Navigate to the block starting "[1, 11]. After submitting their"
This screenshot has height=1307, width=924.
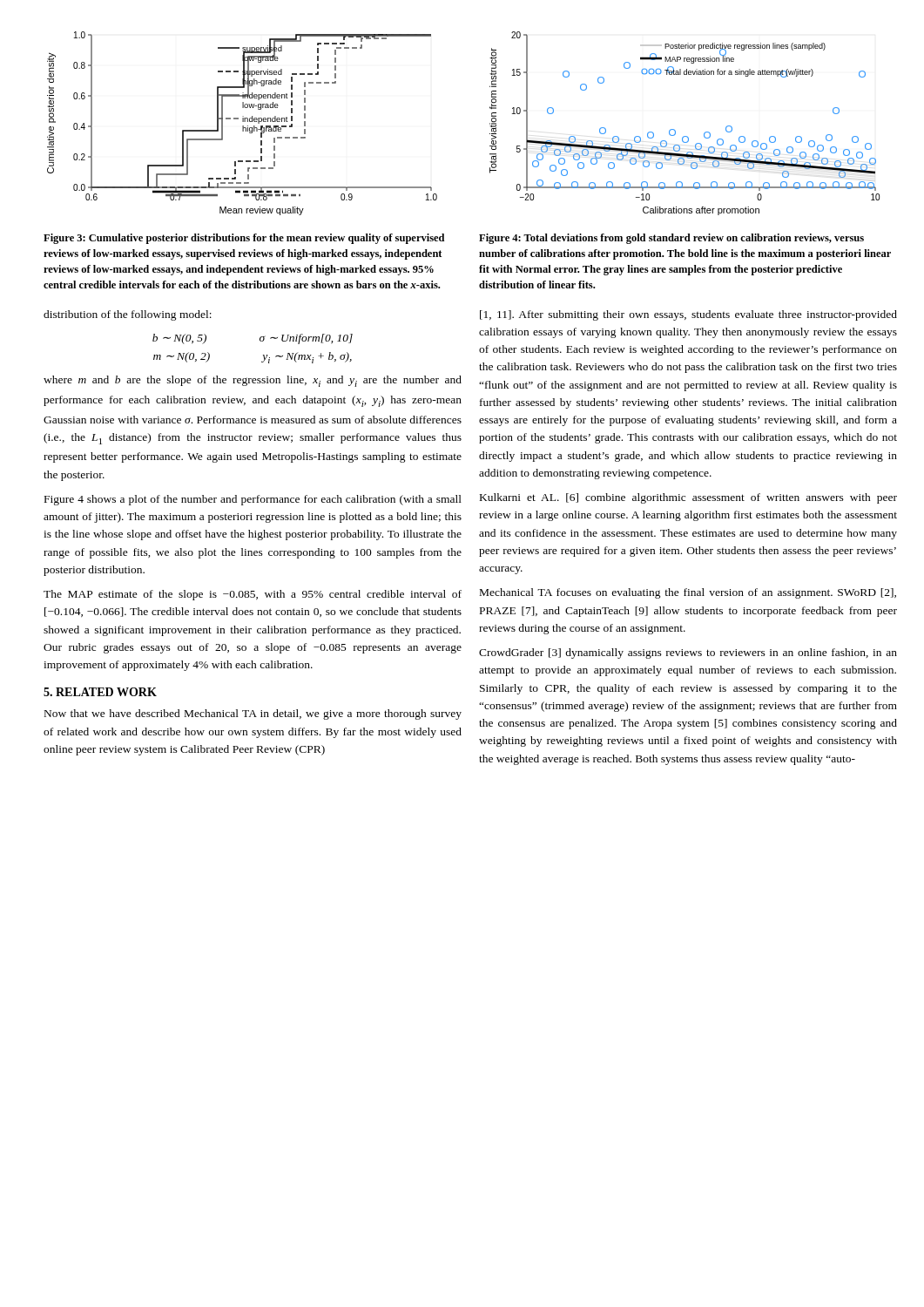pyautogui.click(x=688, y=393)
